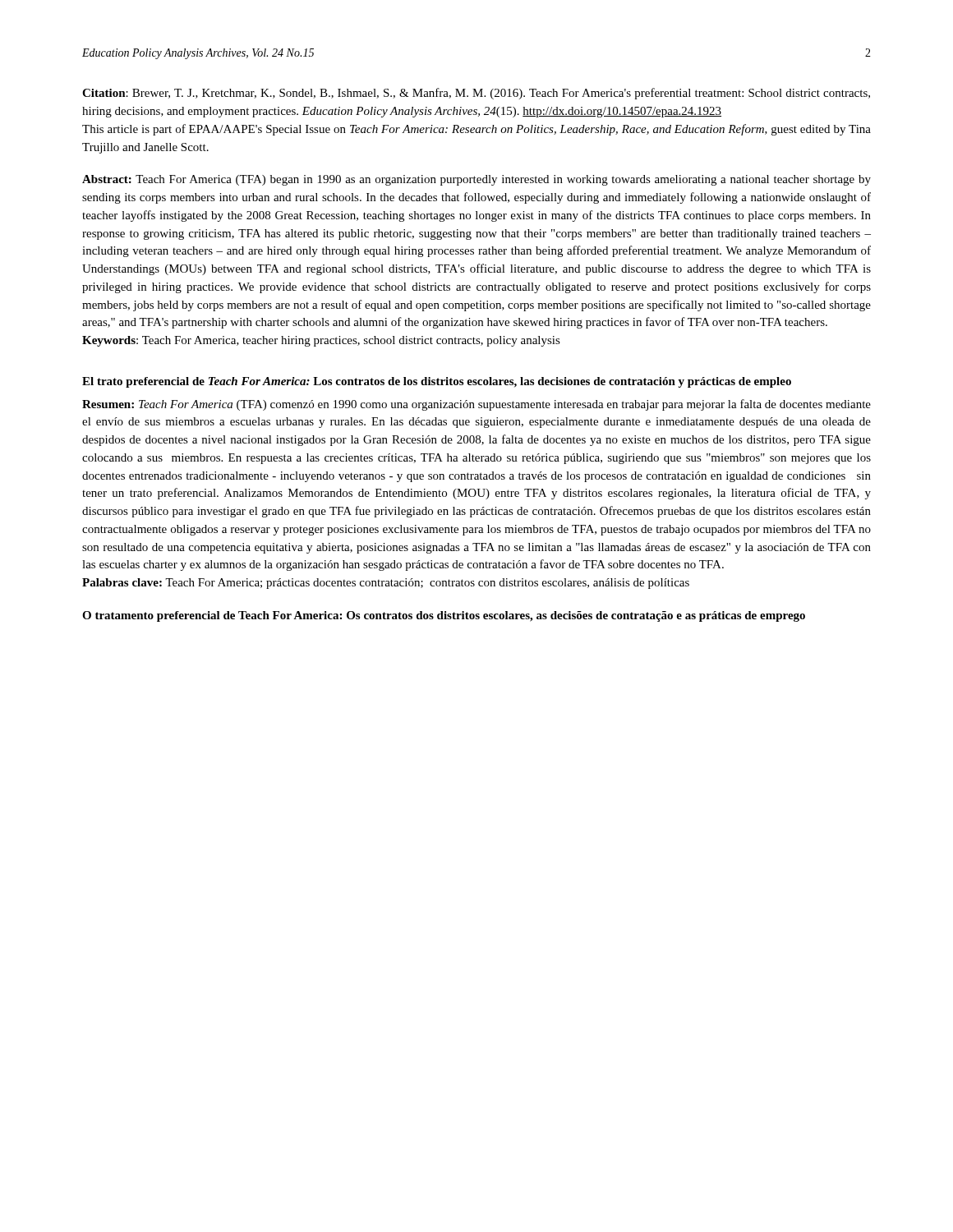This screenshot has width=953, height=1232.
Task: Point to the region starting "El trato preferencial de Teach"
Action: click(x=476, y=382)
